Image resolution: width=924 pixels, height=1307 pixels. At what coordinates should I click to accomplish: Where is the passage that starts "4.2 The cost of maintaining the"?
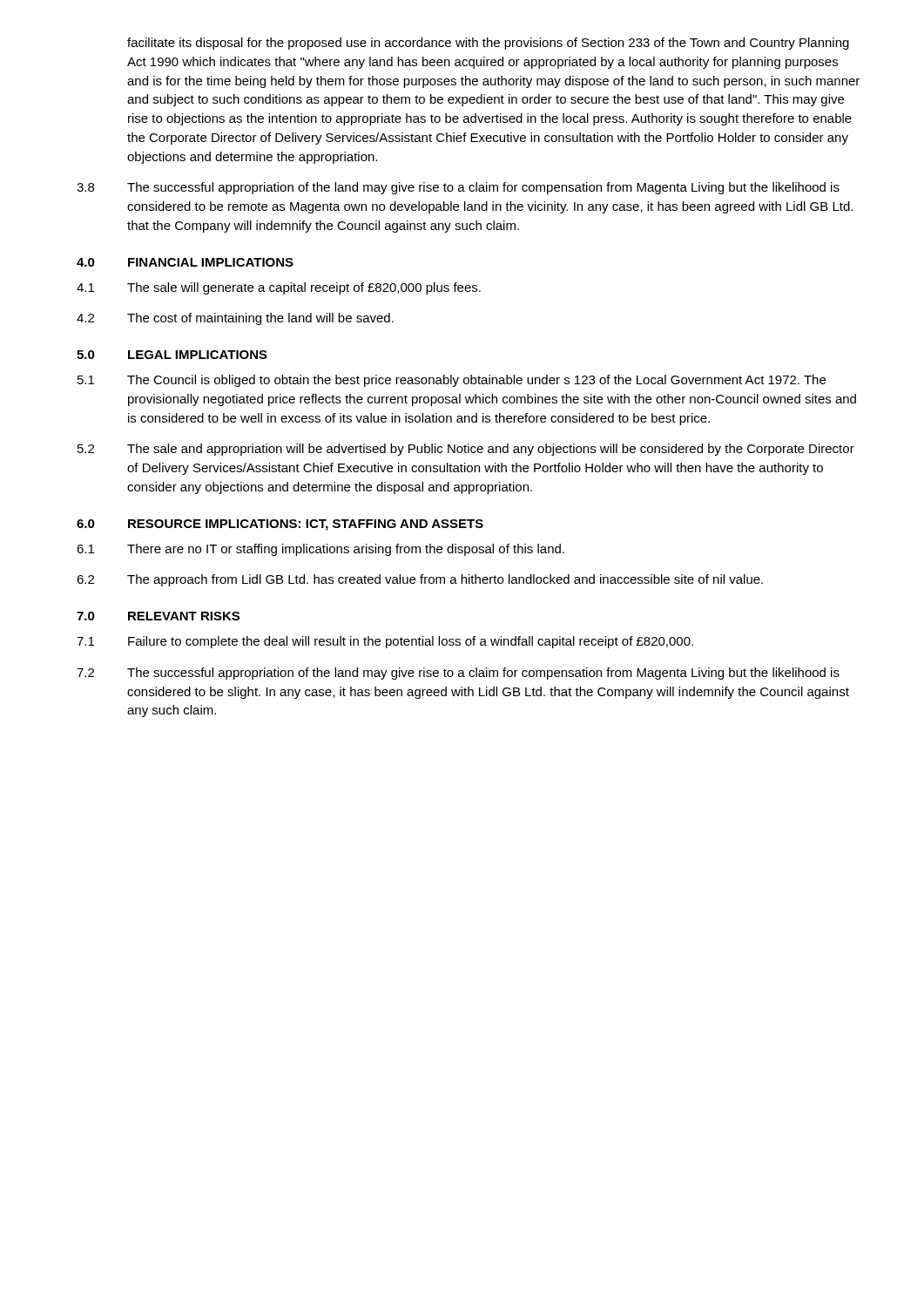pyautogui.click(x=235, y=319)
